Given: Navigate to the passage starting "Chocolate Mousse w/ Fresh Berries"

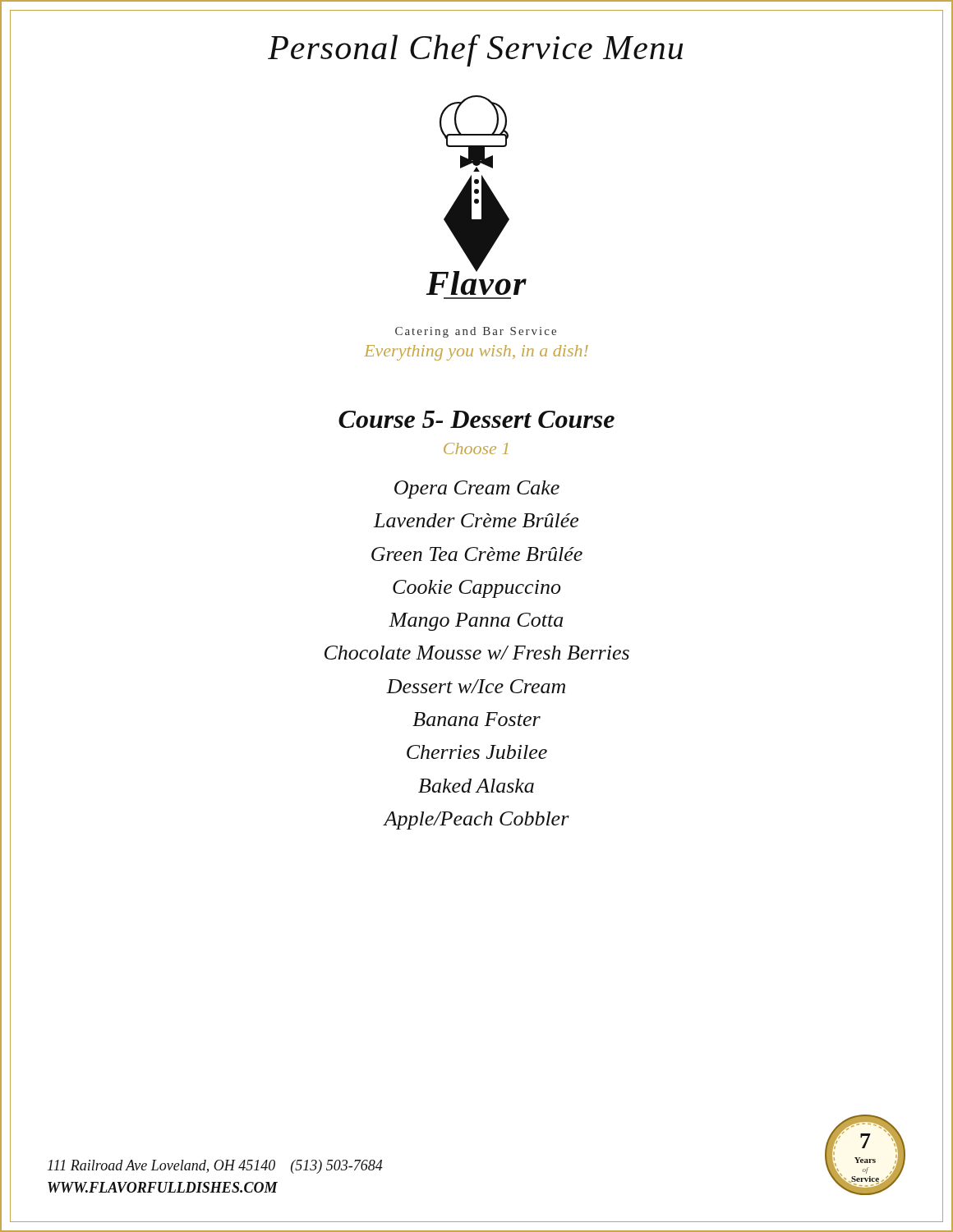Looking at the screenshot, I should coord(476,653).
